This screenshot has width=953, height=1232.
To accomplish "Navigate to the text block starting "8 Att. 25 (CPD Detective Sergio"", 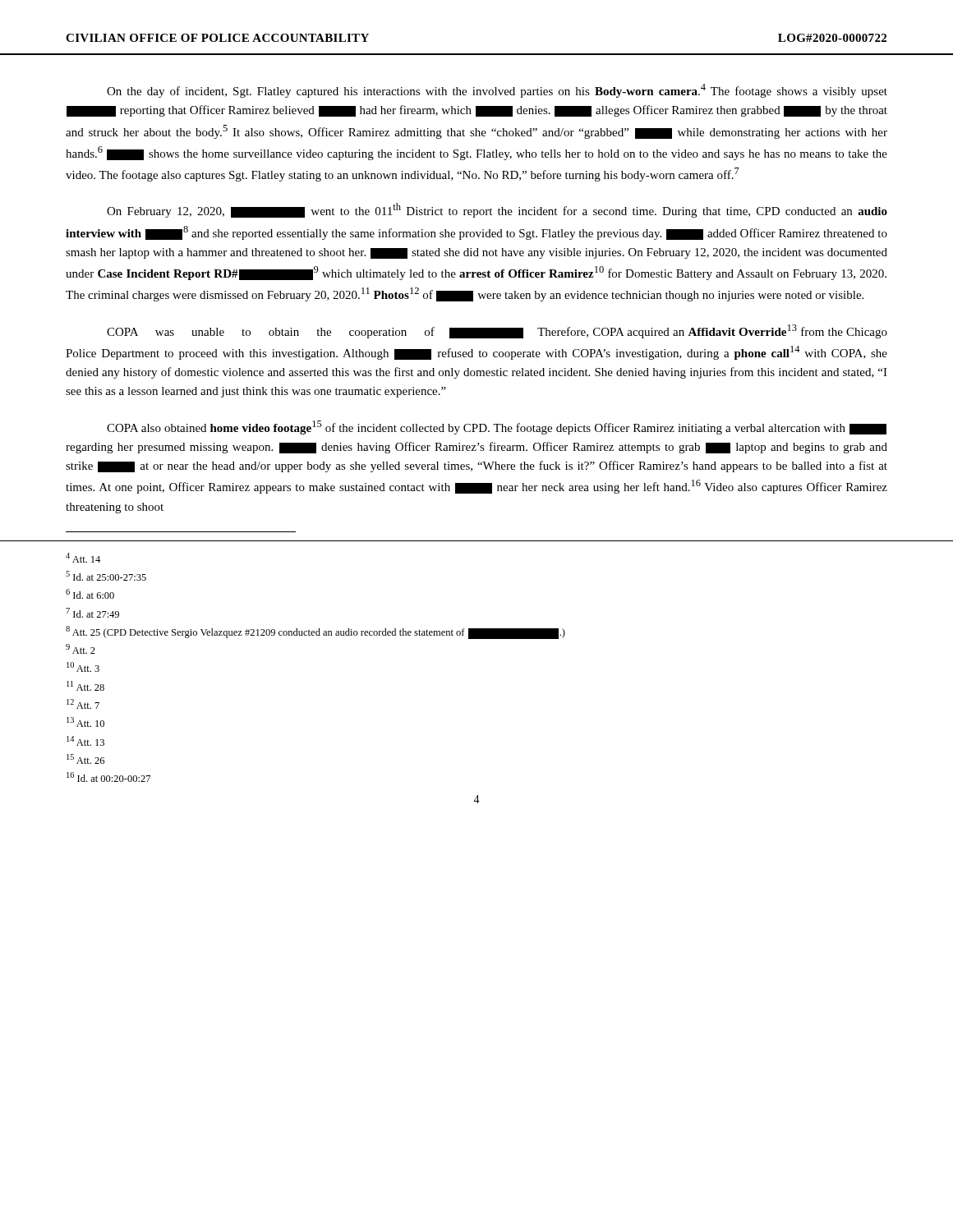I will click(x=315, y=631).
